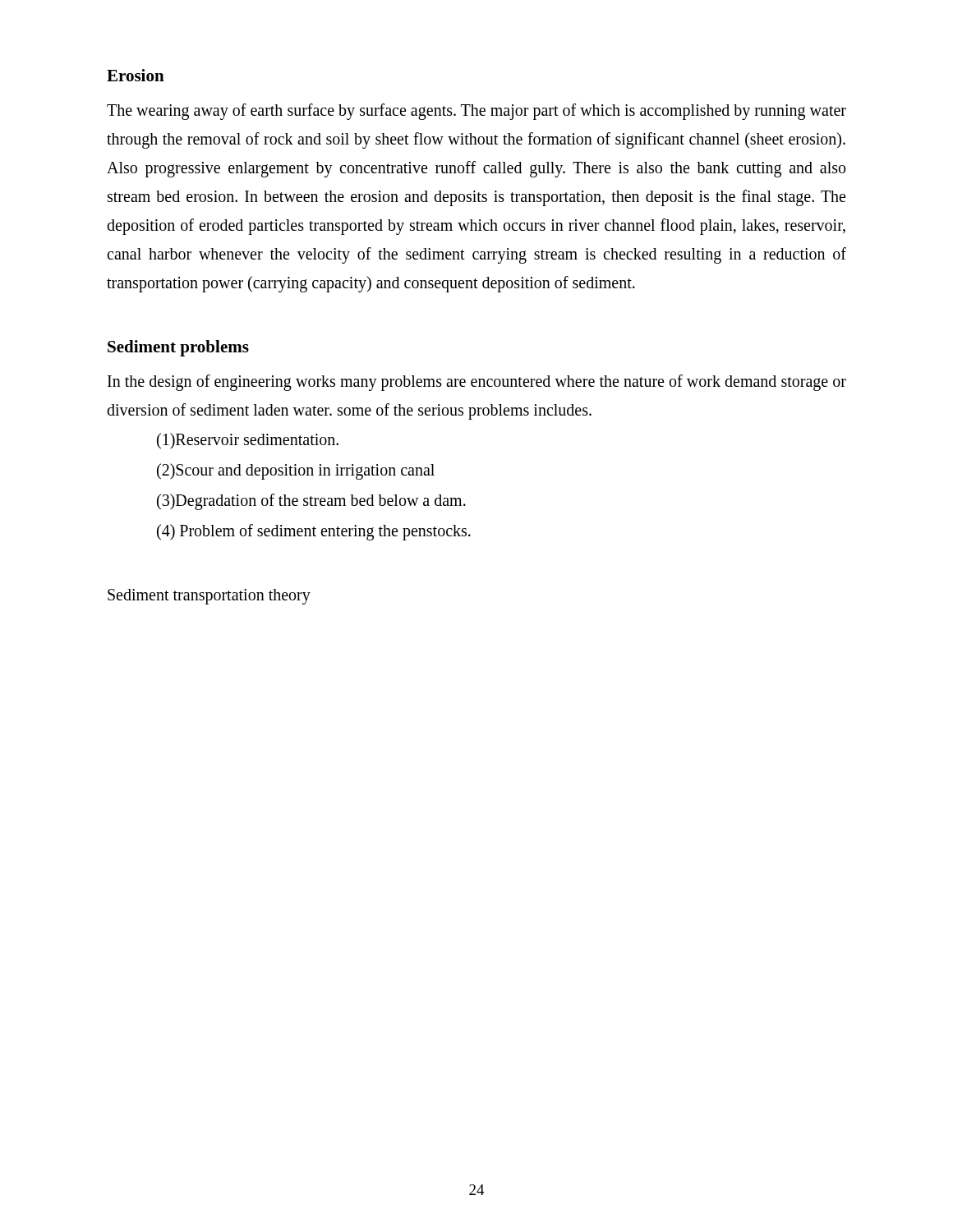The width and height of the screenshot is (953, 1232).
Task: Click on the section header that reads "Sediment transportation theory"
Action: (209, 595)
